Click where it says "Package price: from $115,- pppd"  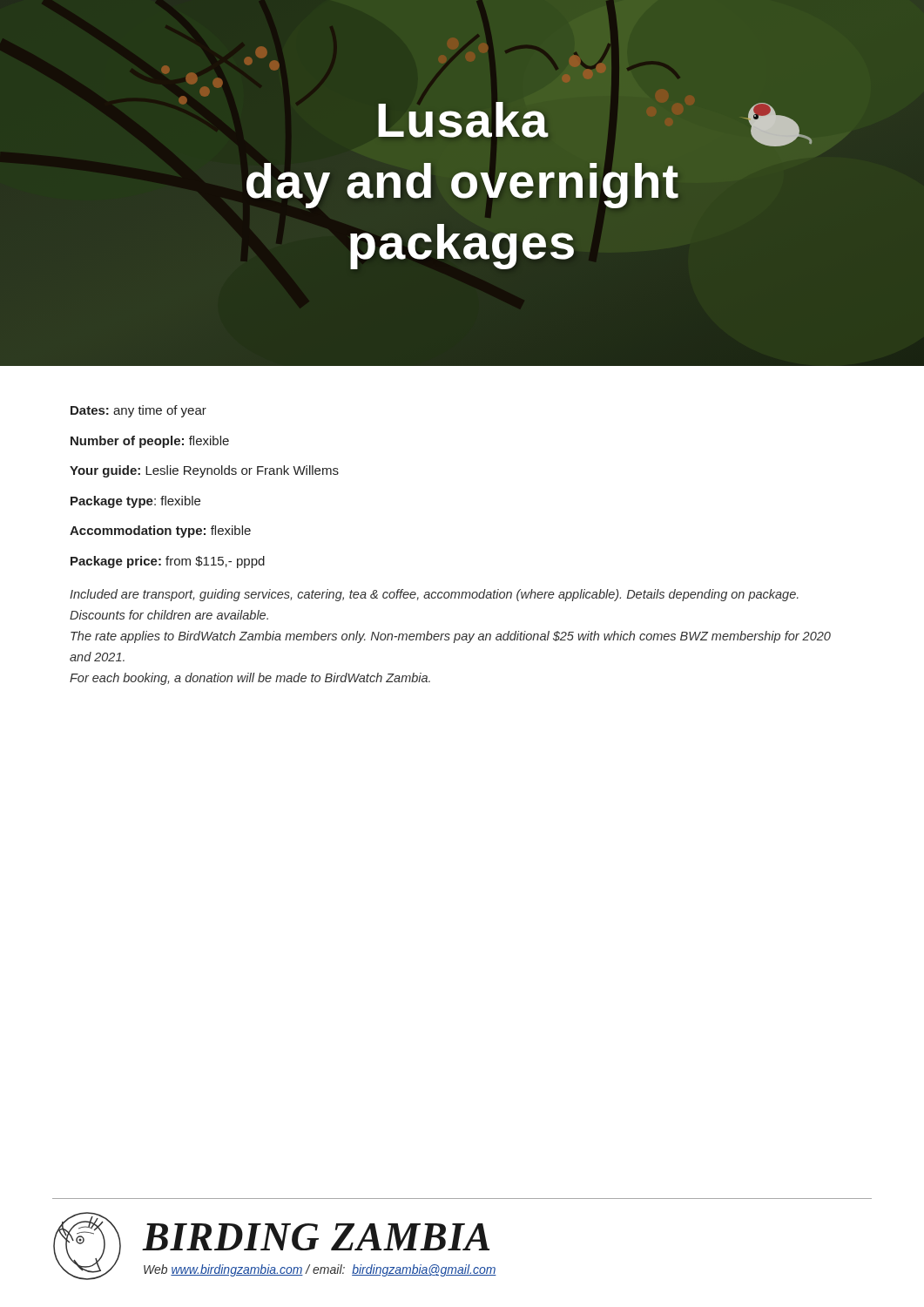(x=167, y=560)
